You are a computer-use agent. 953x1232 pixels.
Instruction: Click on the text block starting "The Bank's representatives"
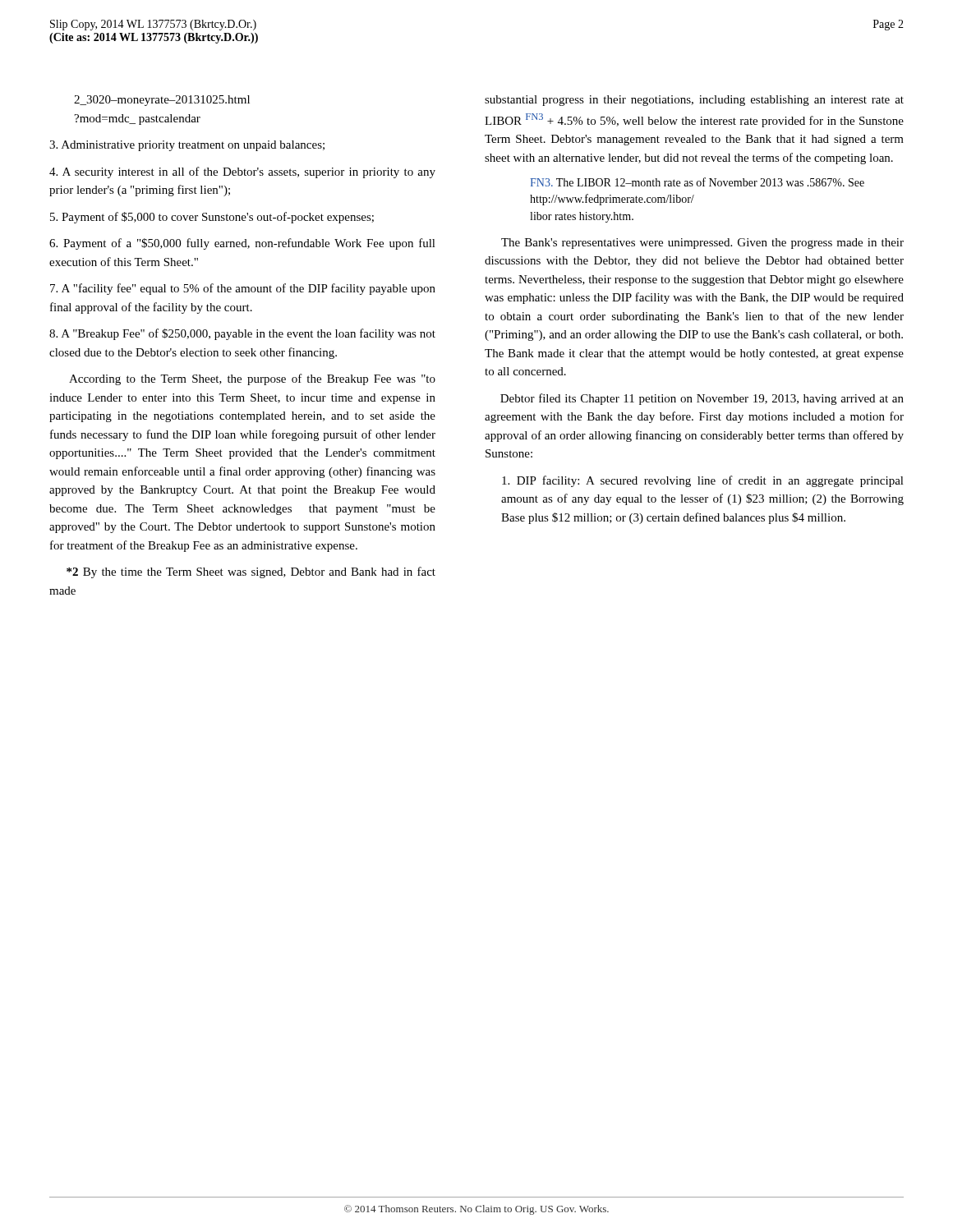coord(694,307)
